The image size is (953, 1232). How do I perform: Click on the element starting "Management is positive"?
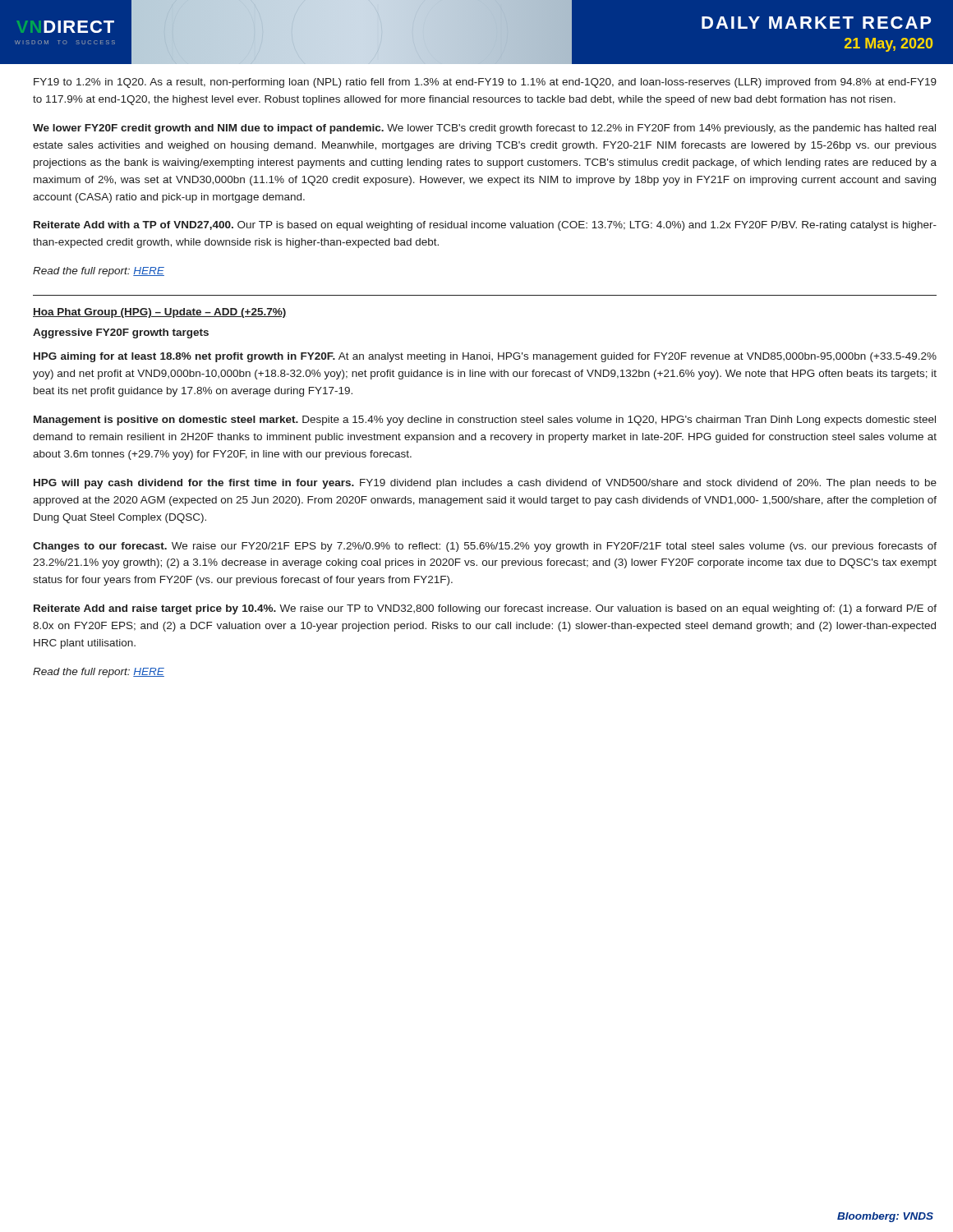coord(485,436)
